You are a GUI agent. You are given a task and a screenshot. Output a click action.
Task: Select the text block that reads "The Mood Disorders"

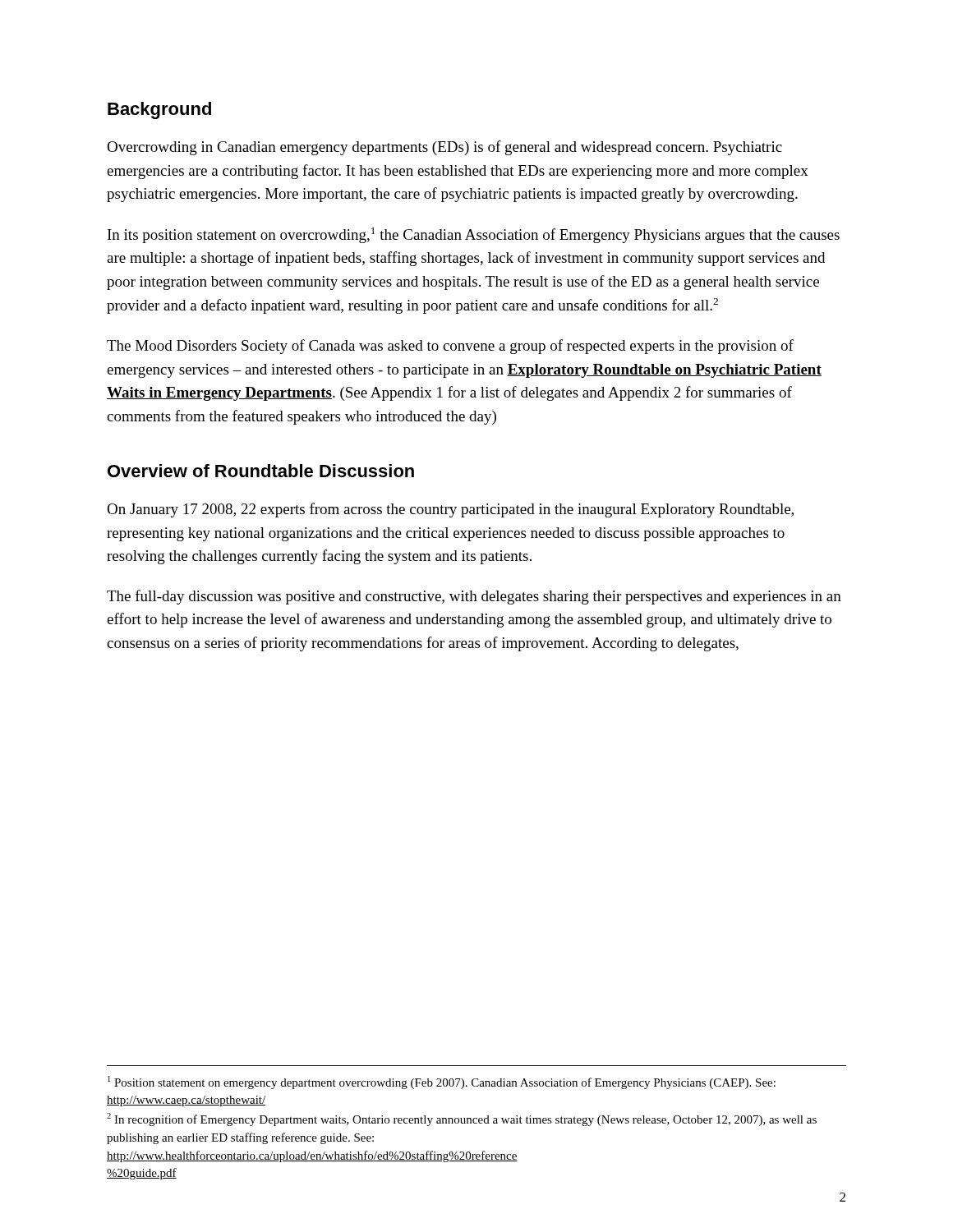[464, 381]
